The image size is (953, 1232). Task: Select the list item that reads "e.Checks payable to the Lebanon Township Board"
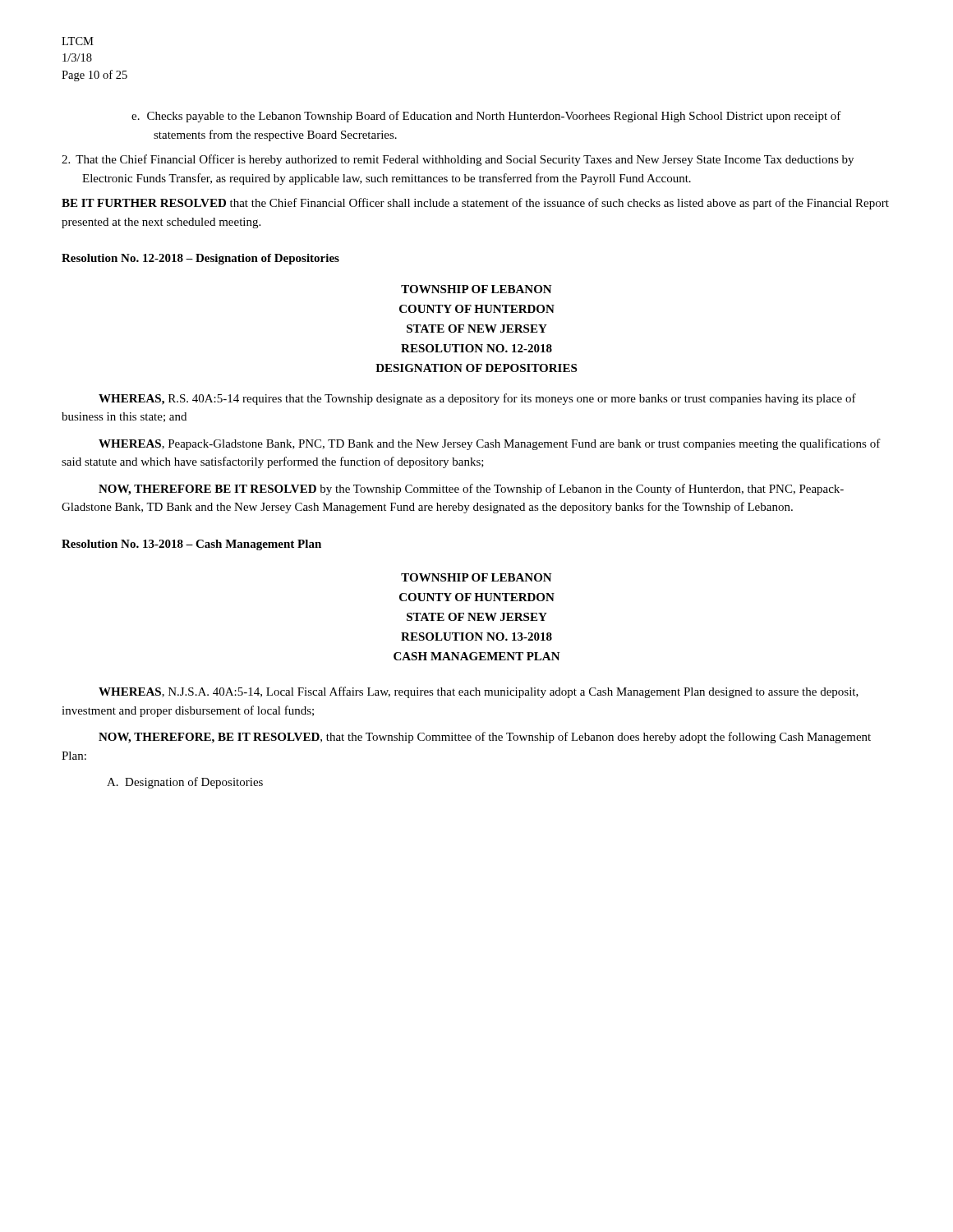click(486, 125)
